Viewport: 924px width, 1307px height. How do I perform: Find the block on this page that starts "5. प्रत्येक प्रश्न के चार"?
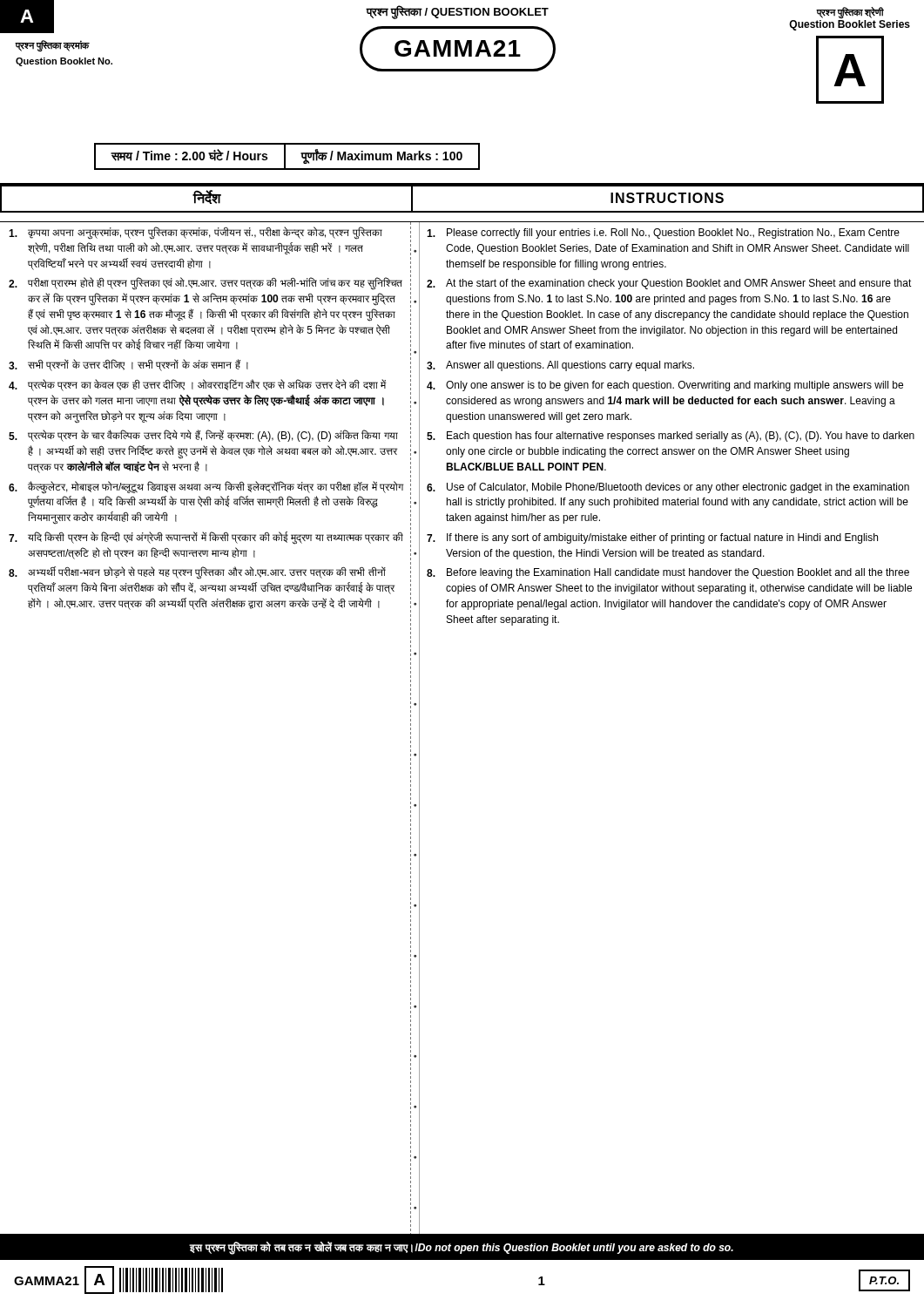click(206, 452)
